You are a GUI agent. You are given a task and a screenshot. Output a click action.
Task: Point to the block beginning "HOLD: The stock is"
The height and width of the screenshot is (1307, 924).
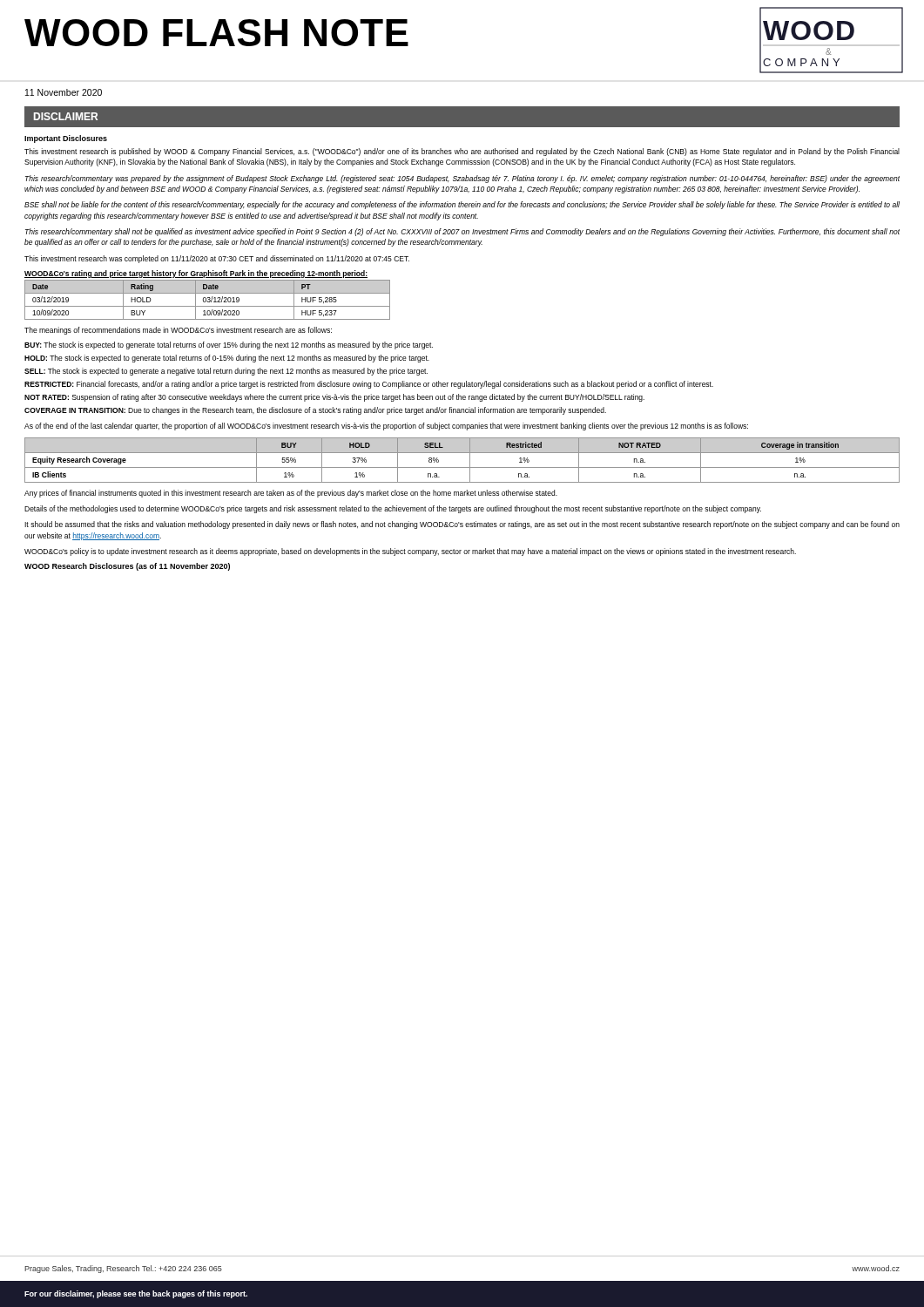click(227, 358)
